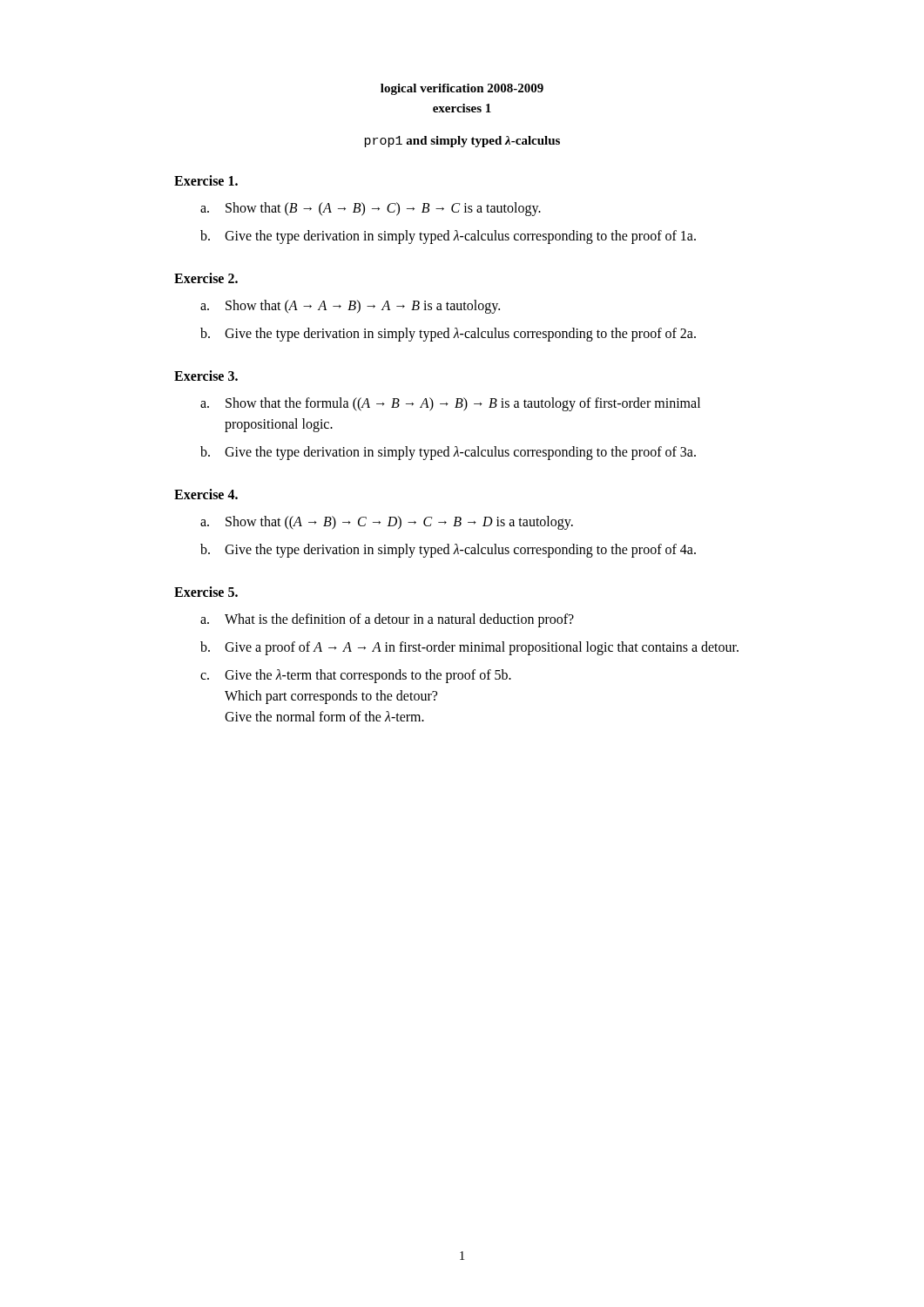Find the block on this page that starts "a. What is the definition of a"
The image size is (924, 1307).
(x=475, y=620)
